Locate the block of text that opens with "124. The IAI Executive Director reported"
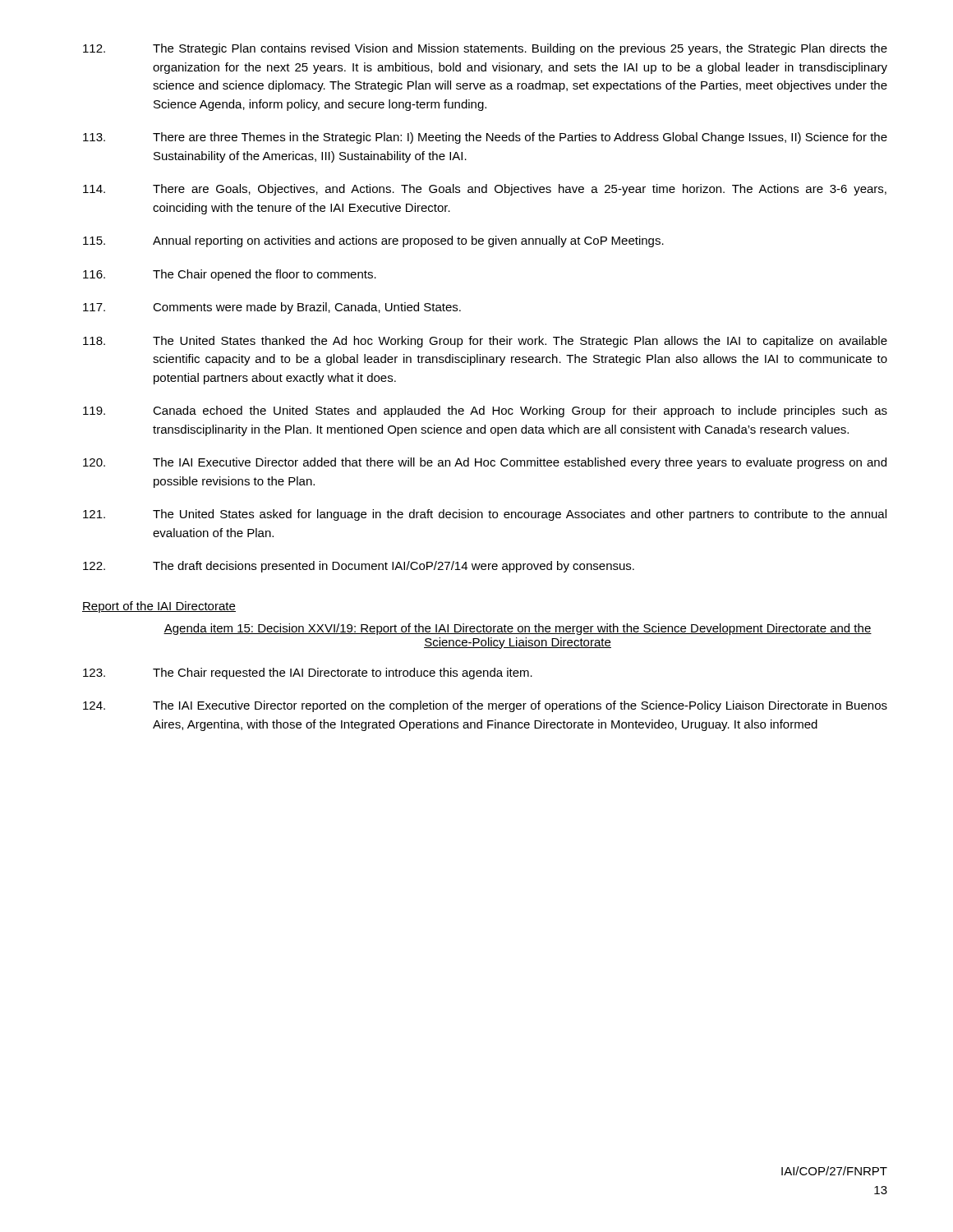The image size is (953, 1232). (x=485, y=715)
